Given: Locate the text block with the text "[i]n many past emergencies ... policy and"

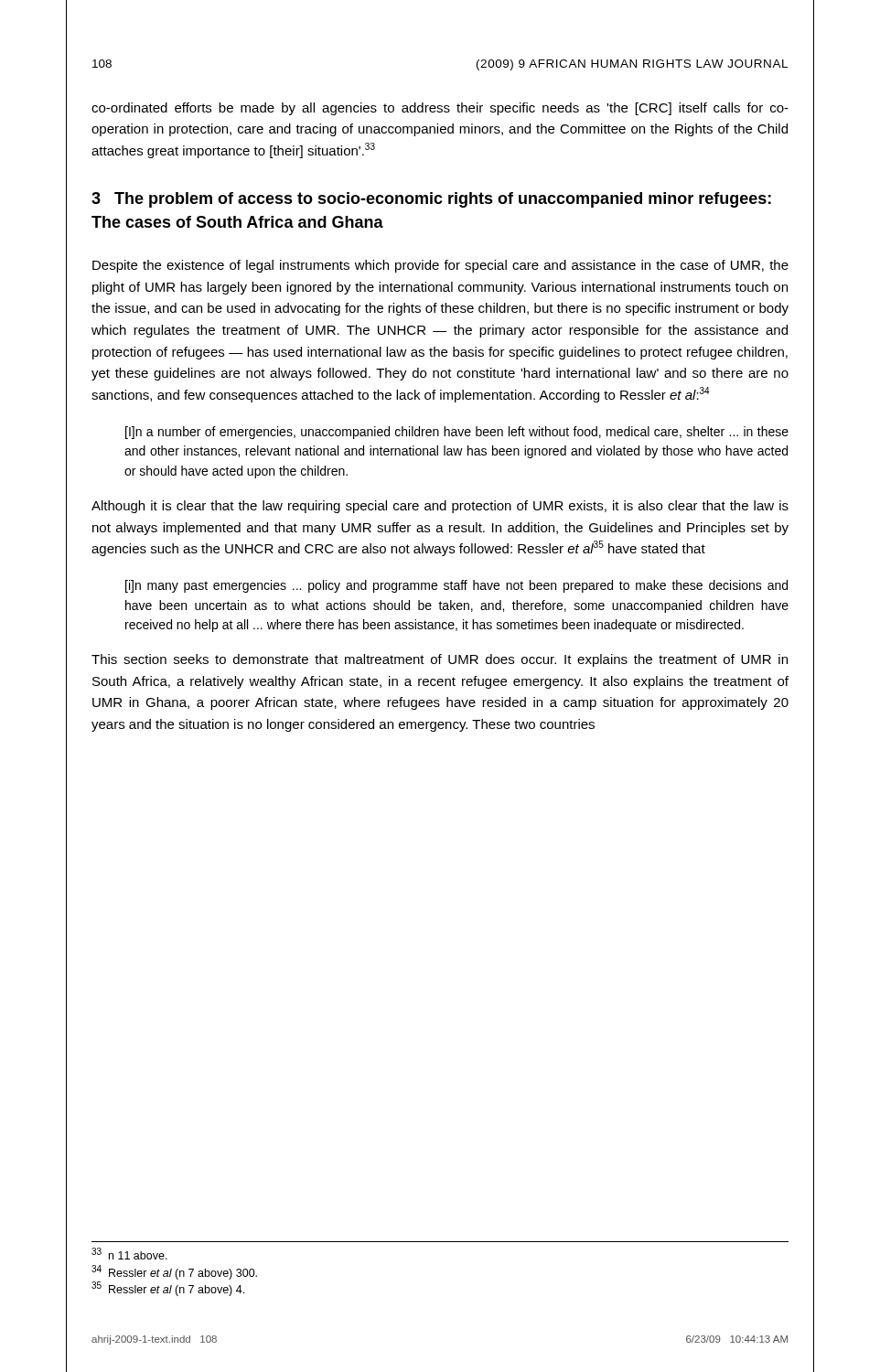Looking at the screenshot, I should point(456,605).
